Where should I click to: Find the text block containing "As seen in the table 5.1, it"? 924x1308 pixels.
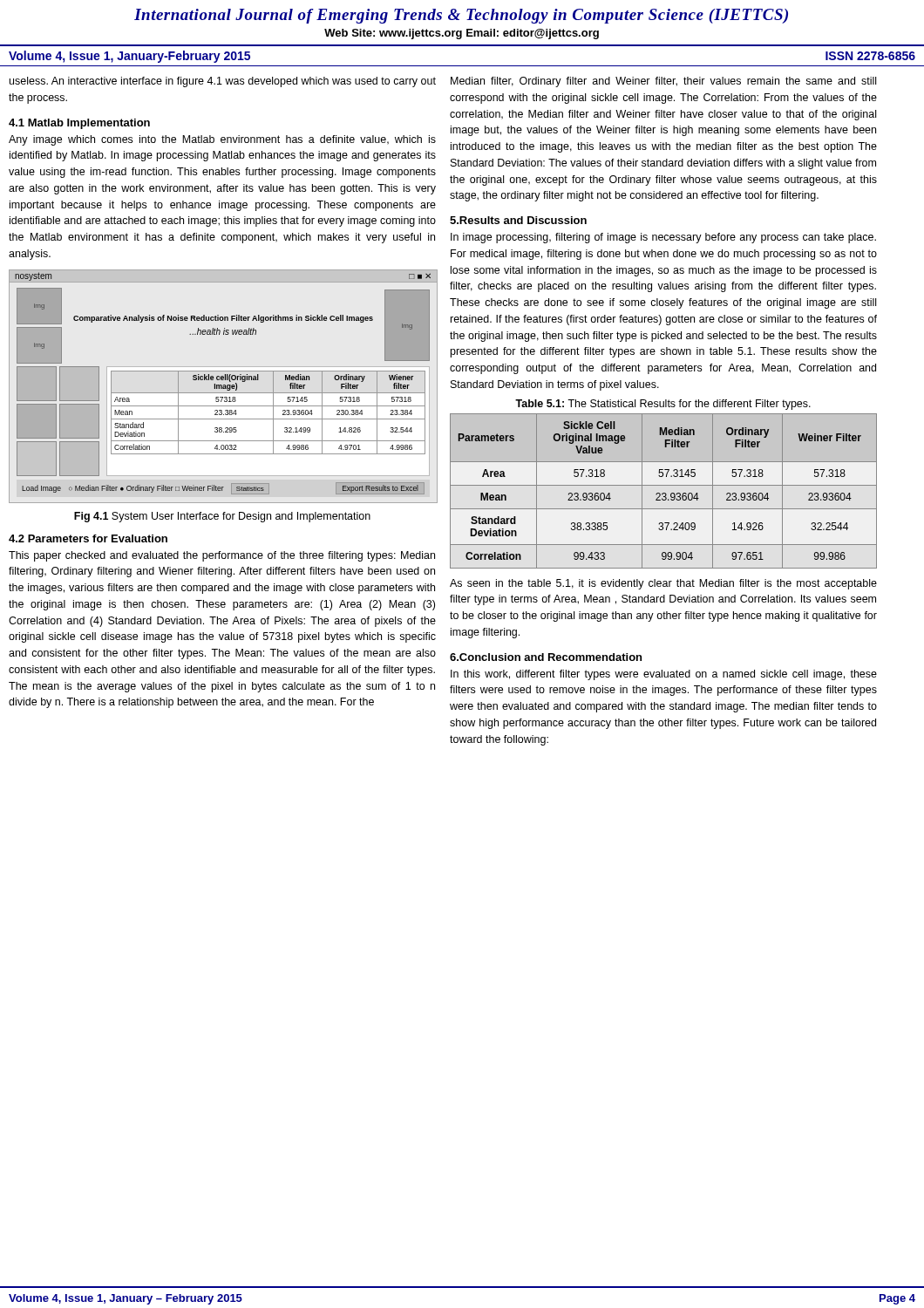click(x=663, y=607)
